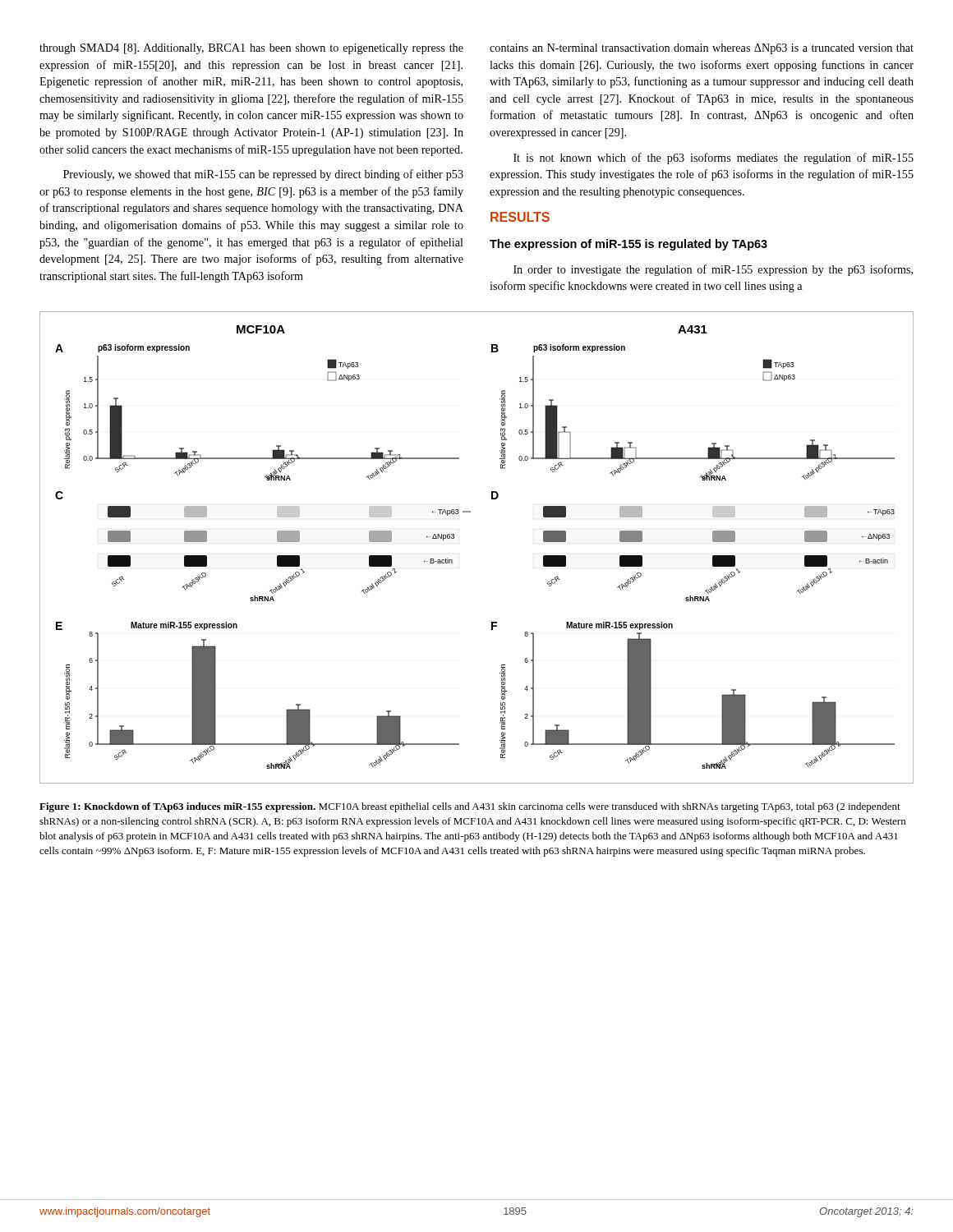Find the region starting "Previously, we showed that miR-155 can"

point(251,225)
